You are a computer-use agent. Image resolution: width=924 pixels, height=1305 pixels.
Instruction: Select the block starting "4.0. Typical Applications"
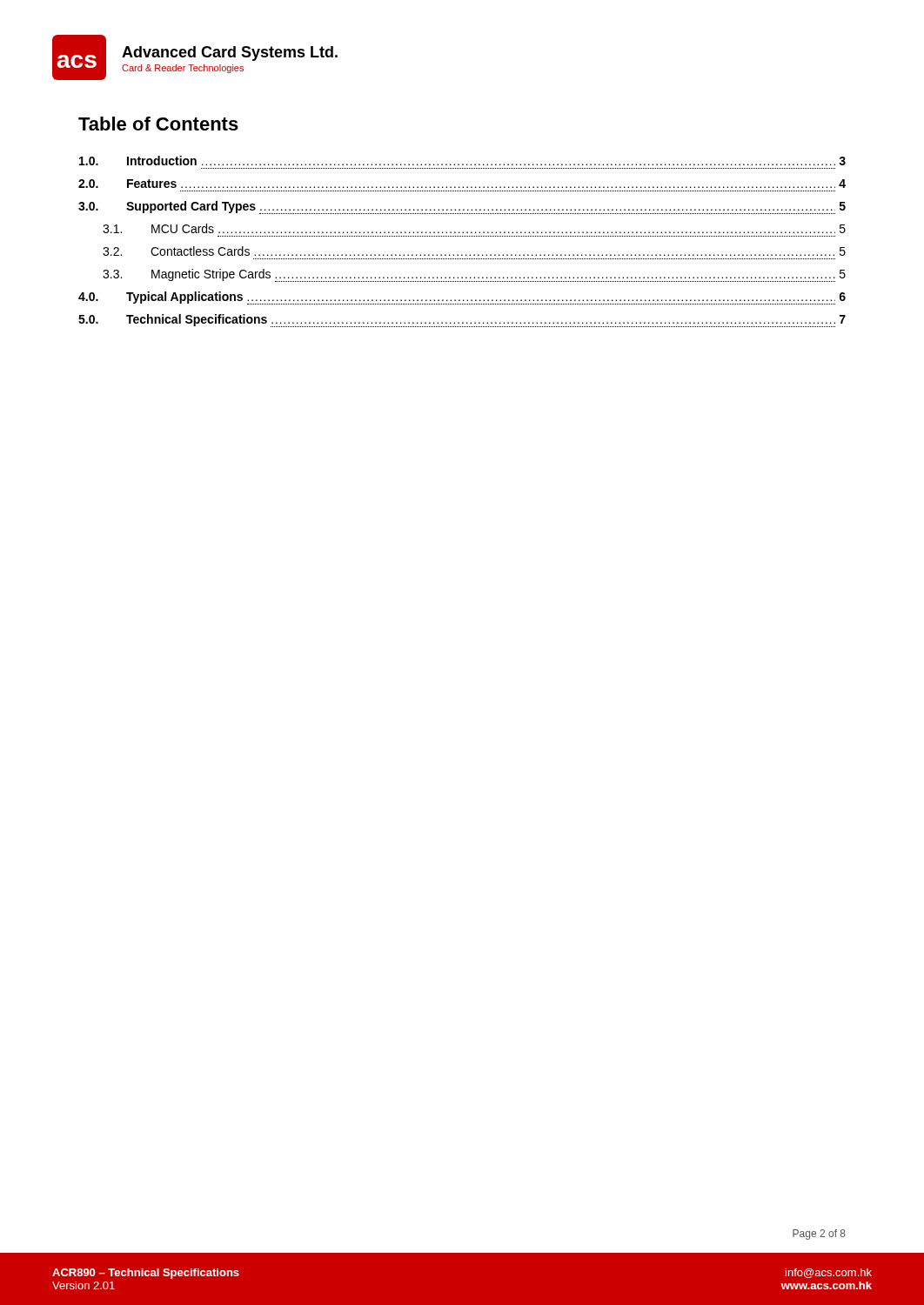pyautogui.click(x=462, y=297)
